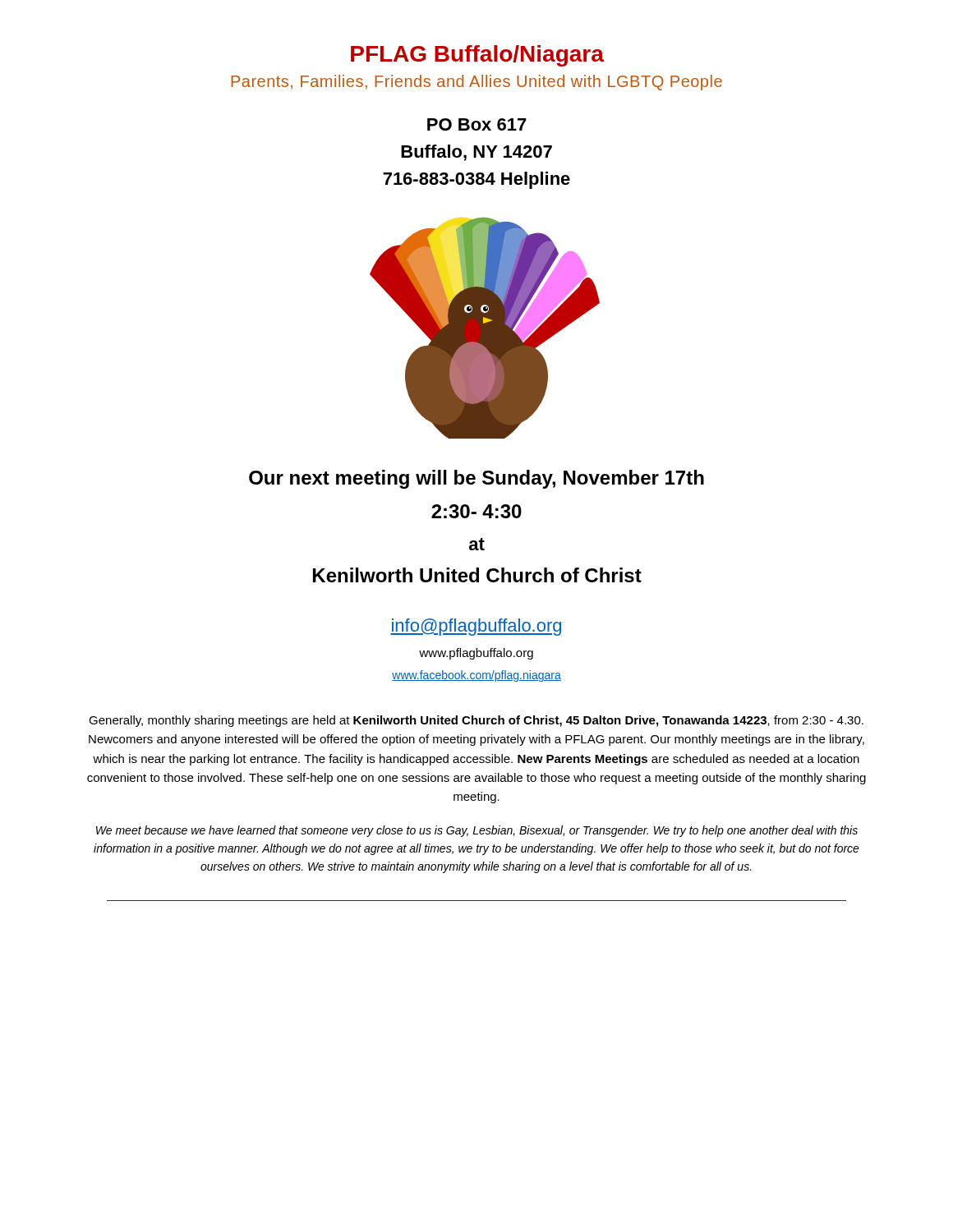Click where it says "PFLAG Buffalo/Niagara"

(x=476, y=54)
